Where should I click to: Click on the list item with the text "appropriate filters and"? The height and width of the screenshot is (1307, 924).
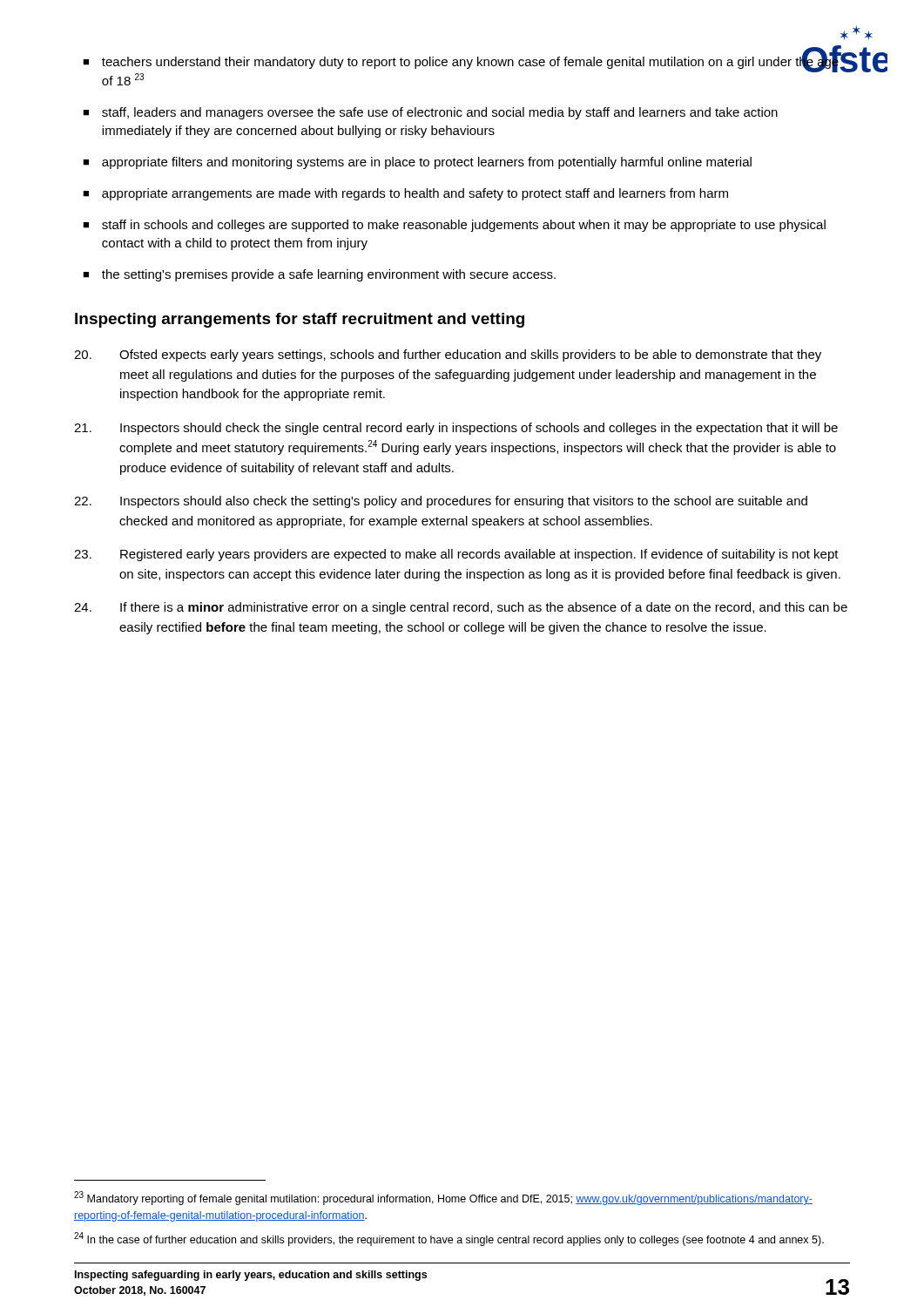(427, 162)
